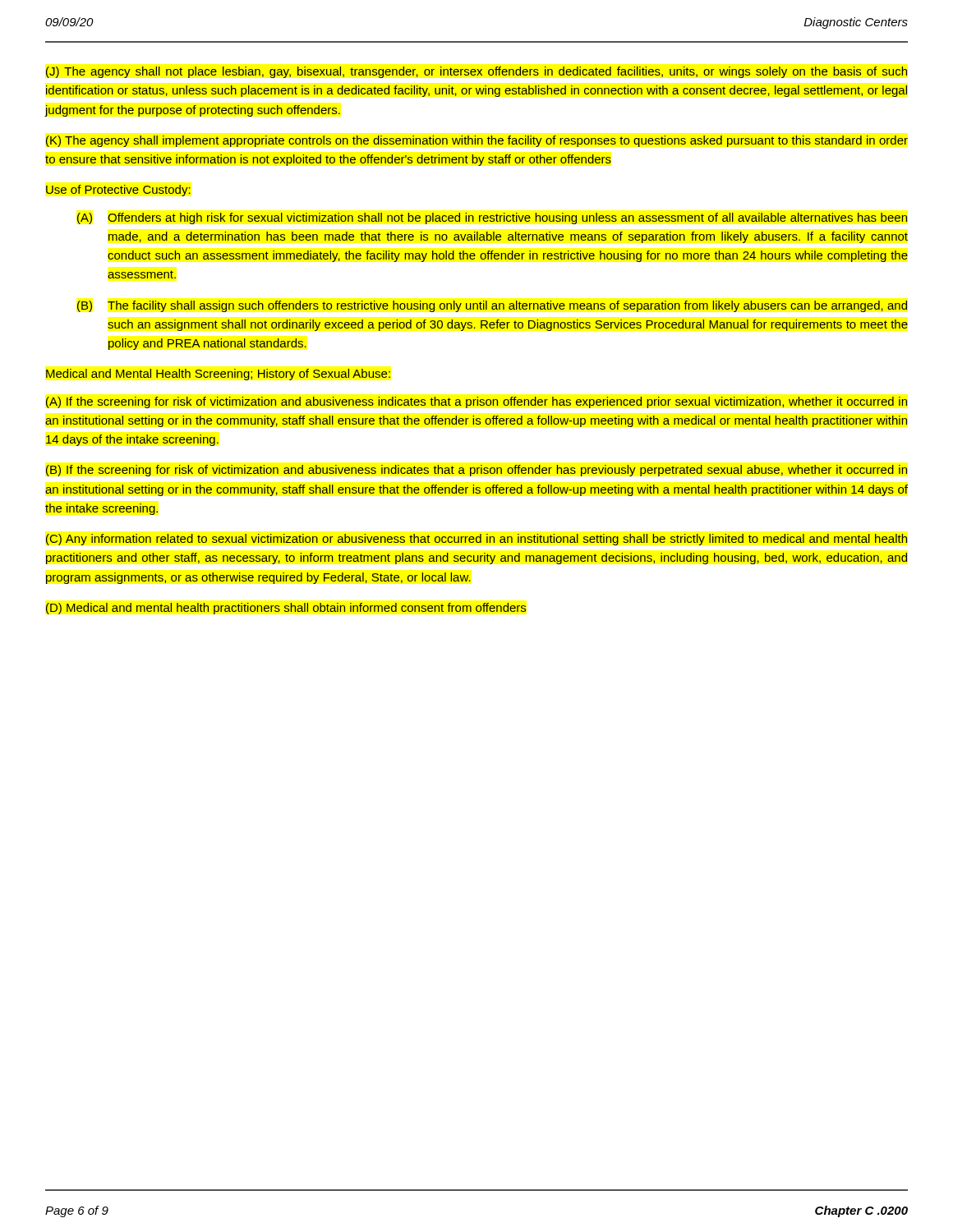Click the passage that begins "(B) If the screening"

tap(476, 489)
